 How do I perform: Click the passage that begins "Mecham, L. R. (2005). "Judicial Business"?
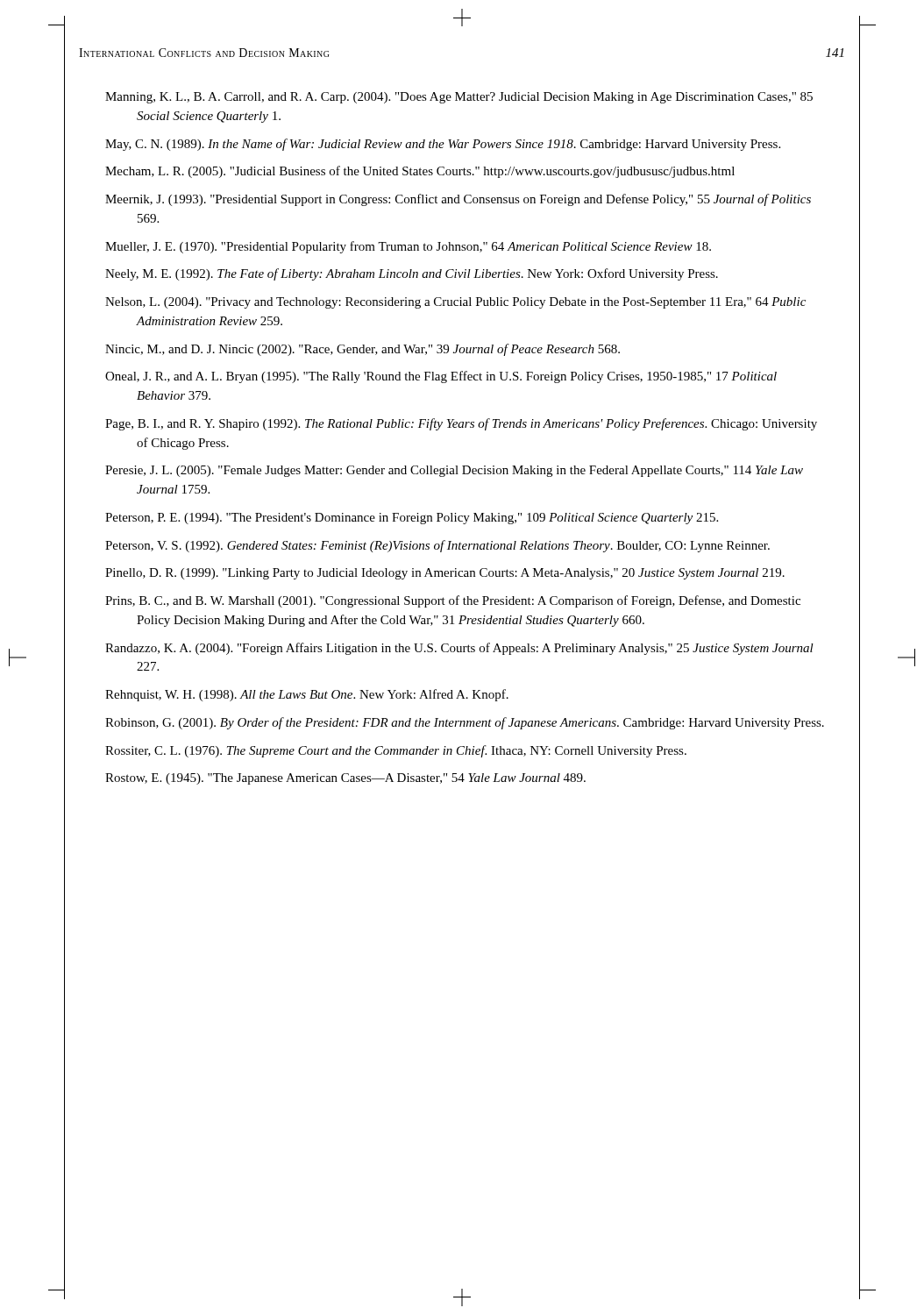point(420,171)
